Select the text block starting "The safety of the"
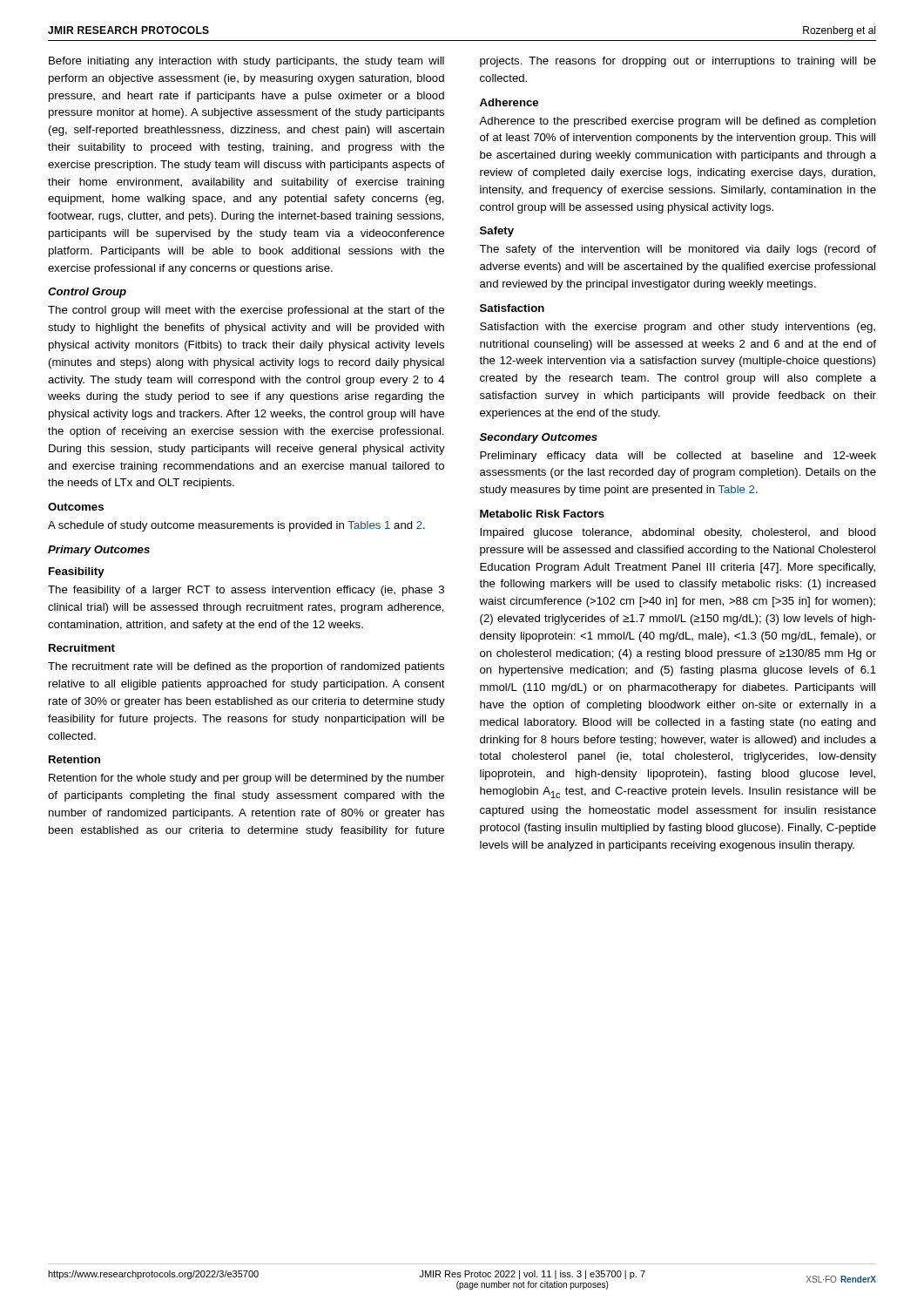The width and height of the screenshot is (924, 1307). [678, 267]
